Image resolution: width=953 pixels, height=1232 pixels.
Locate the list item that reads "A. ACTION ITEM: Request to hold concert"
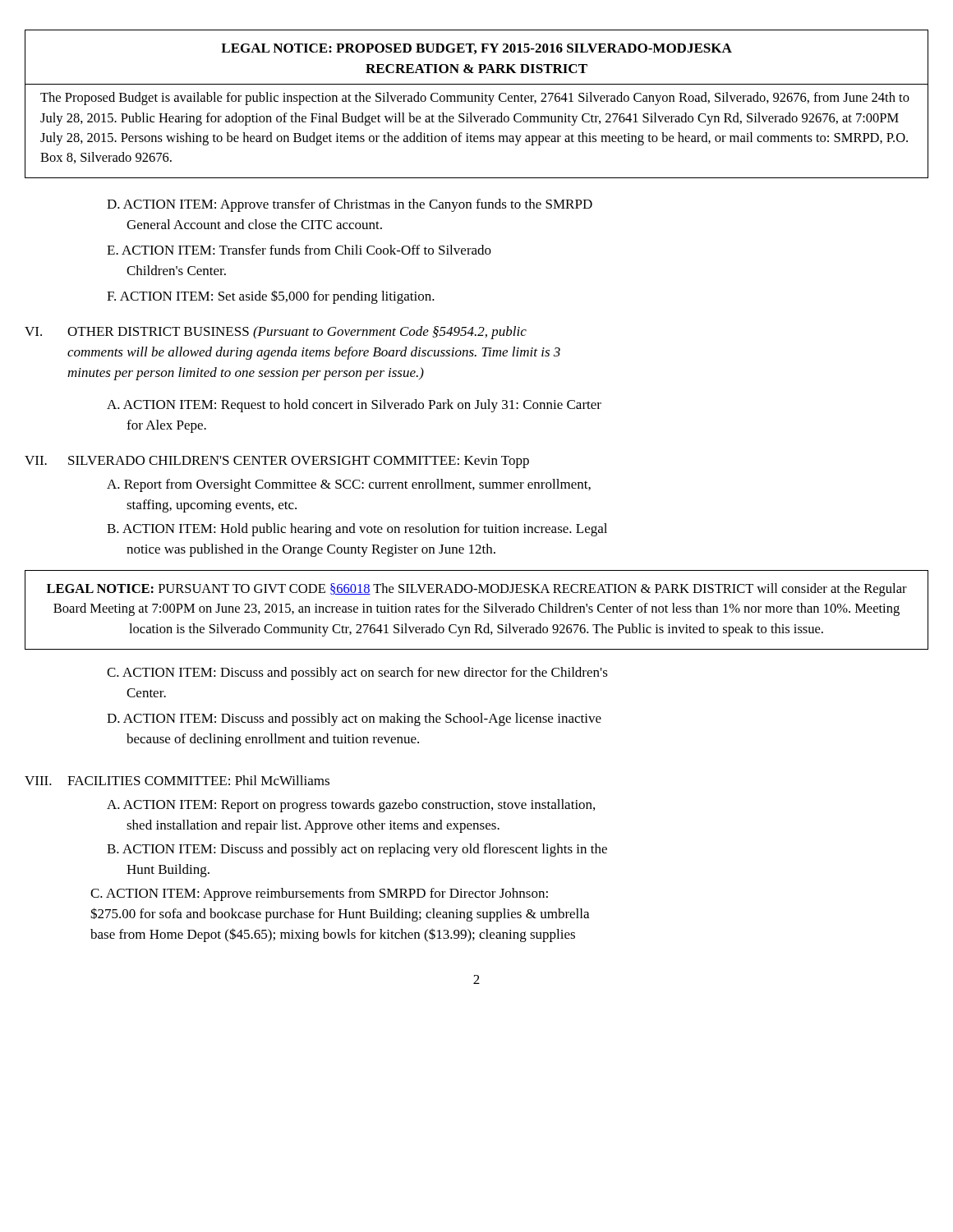tap(354, 415)
